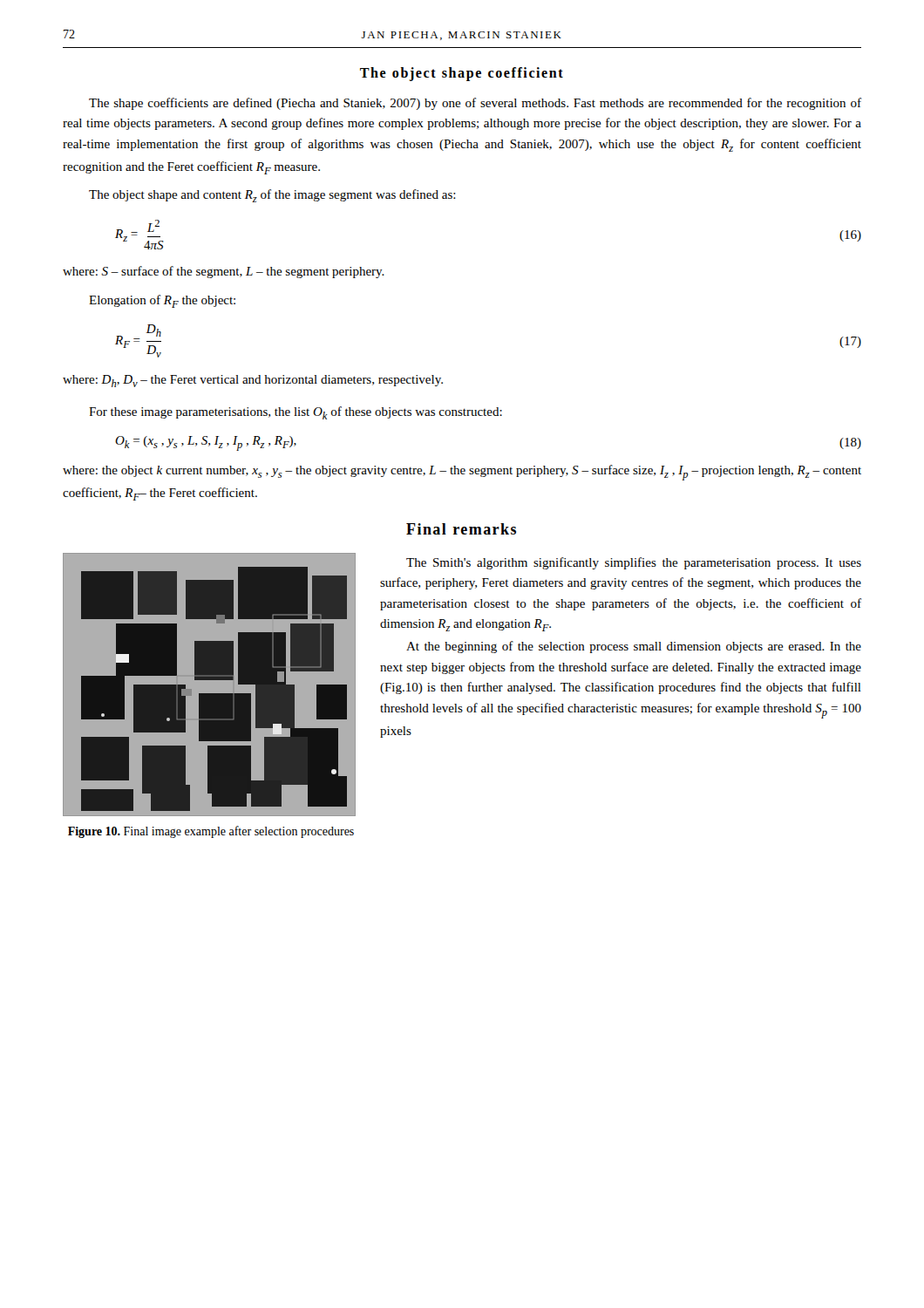Navigate to the block starting "Rz = L24πS"

click(x=154, y=237)
